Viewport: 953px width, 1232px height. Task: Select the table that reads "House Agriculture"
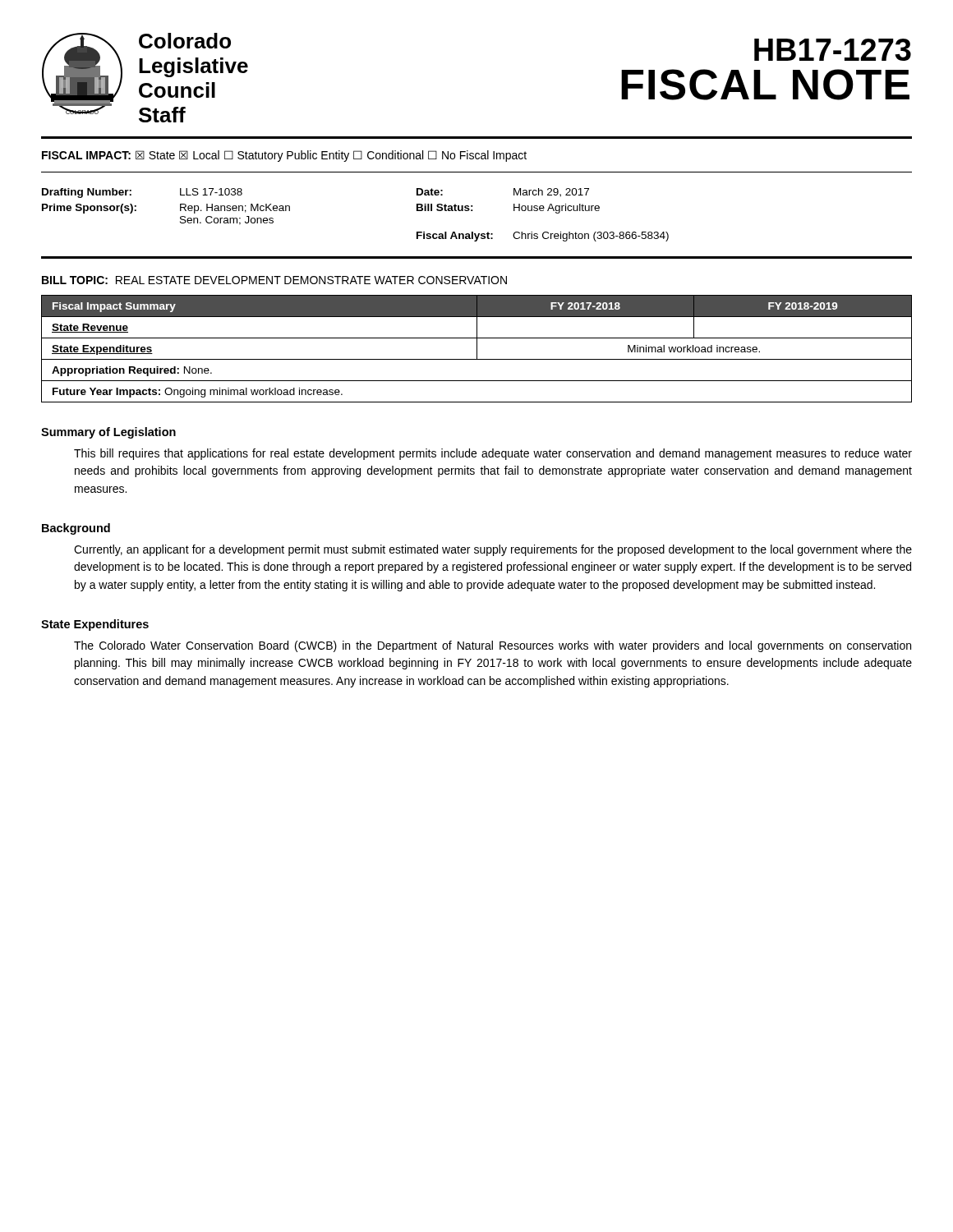point(476,213)
